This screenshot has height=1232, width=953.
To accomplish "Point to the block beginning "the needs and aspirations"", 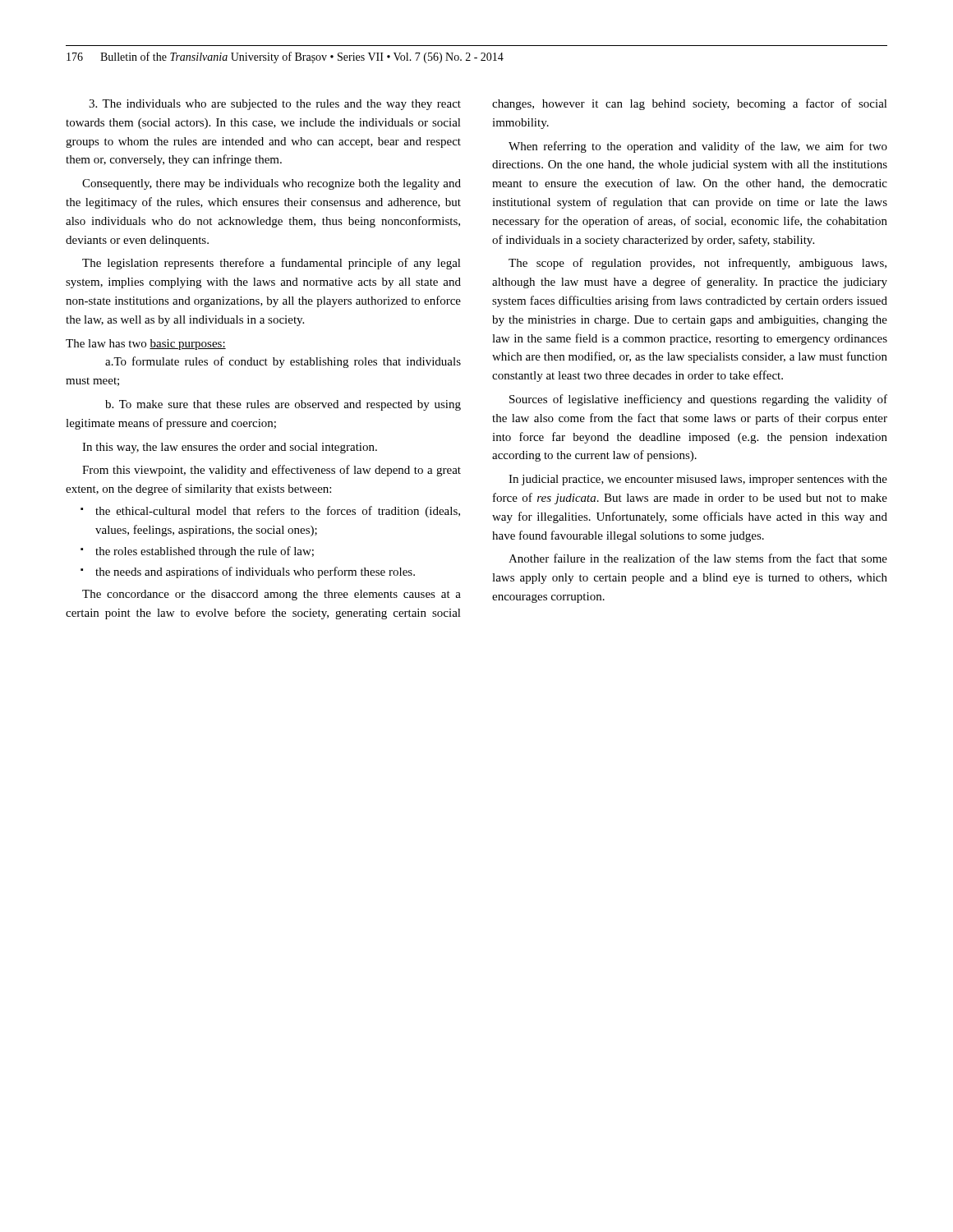I will coord(255,572).
